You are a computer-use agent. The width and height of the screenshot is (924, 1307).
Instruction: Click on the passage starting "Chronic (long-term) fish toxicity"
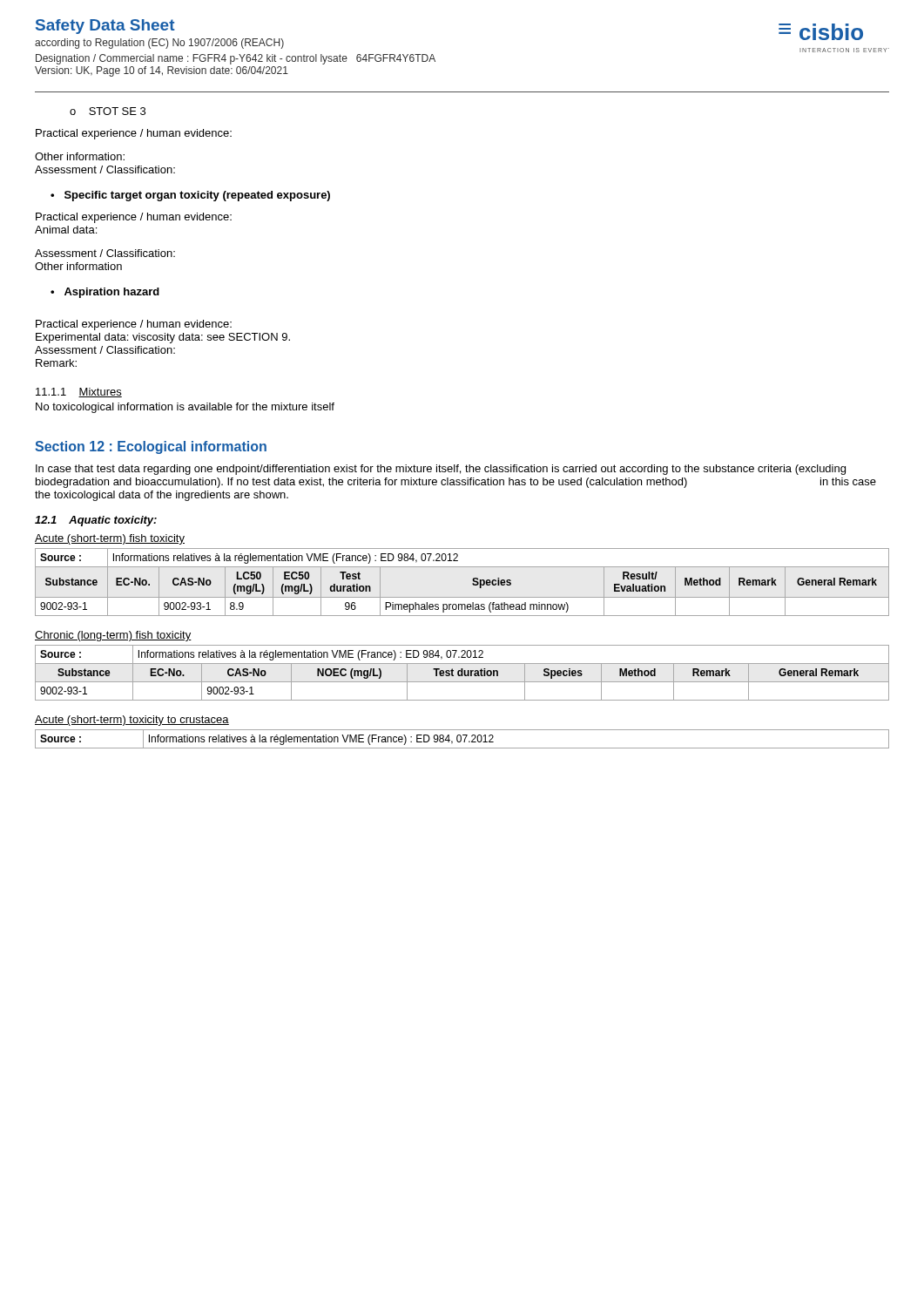pyautogui.click(x=113, y=635)
